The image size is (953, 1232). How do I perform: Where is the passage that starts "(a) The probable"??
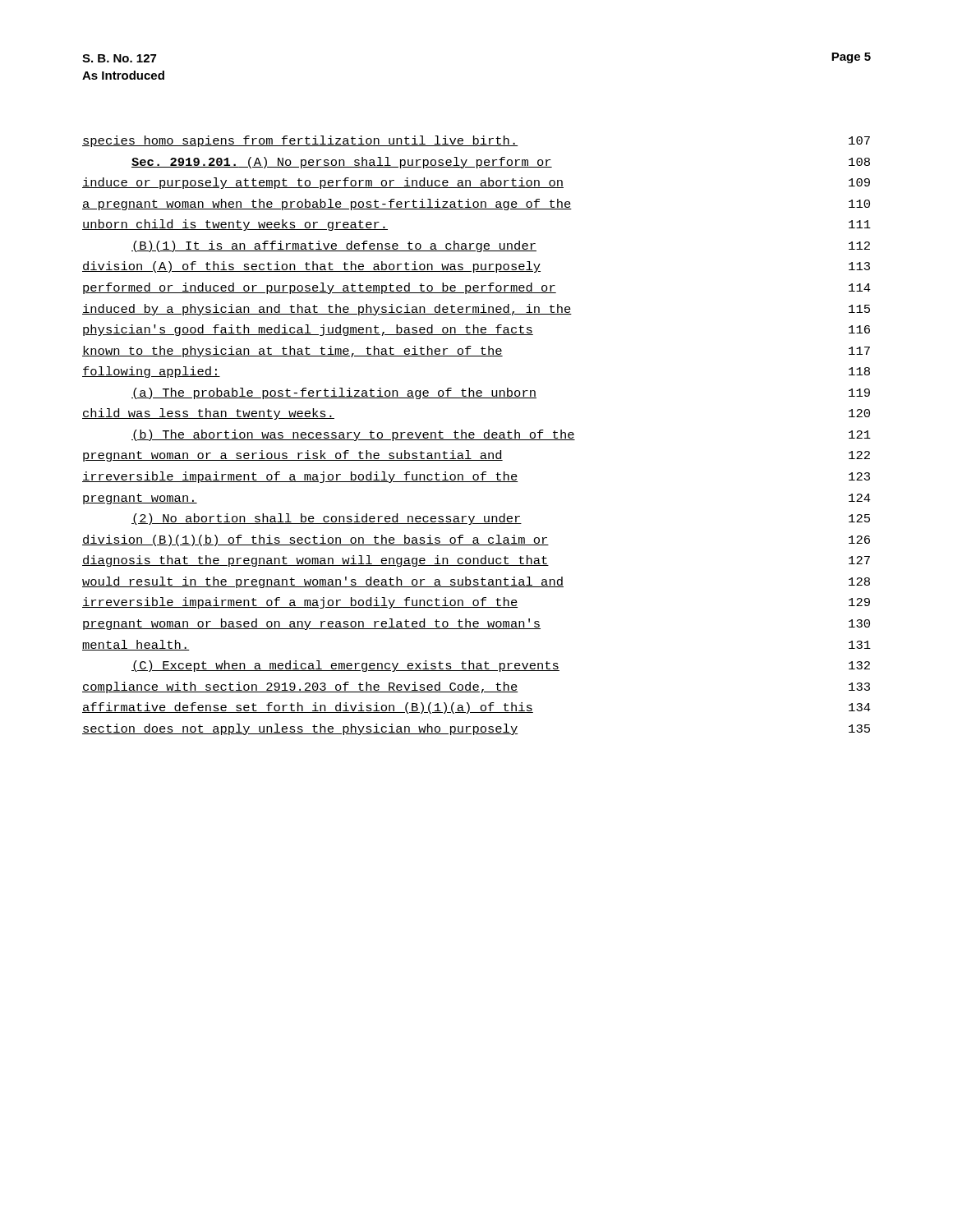click(476, 394)
